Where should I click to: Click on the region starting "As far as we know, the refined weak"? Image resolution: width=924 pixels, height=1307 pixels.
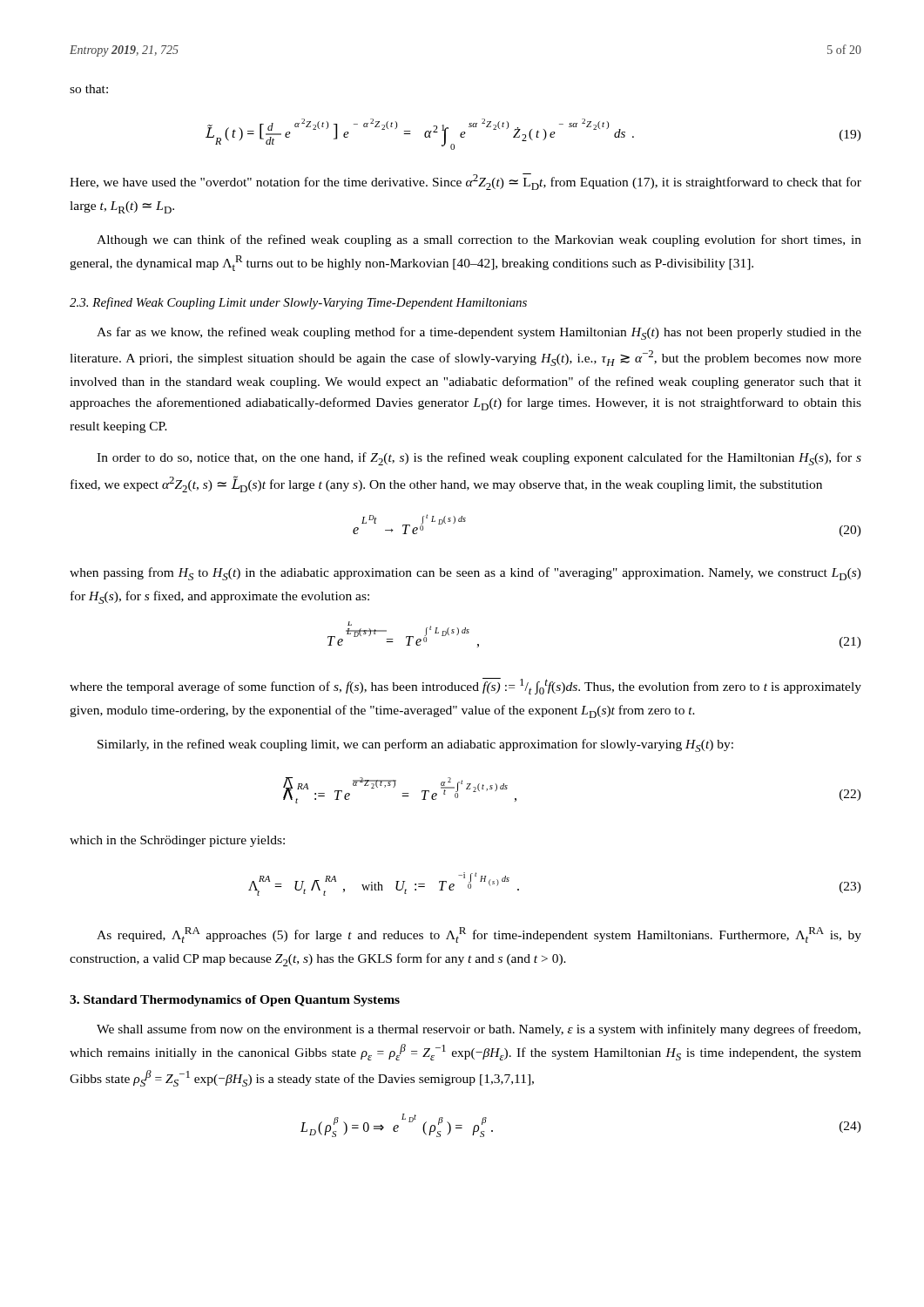tap(465, 409)
